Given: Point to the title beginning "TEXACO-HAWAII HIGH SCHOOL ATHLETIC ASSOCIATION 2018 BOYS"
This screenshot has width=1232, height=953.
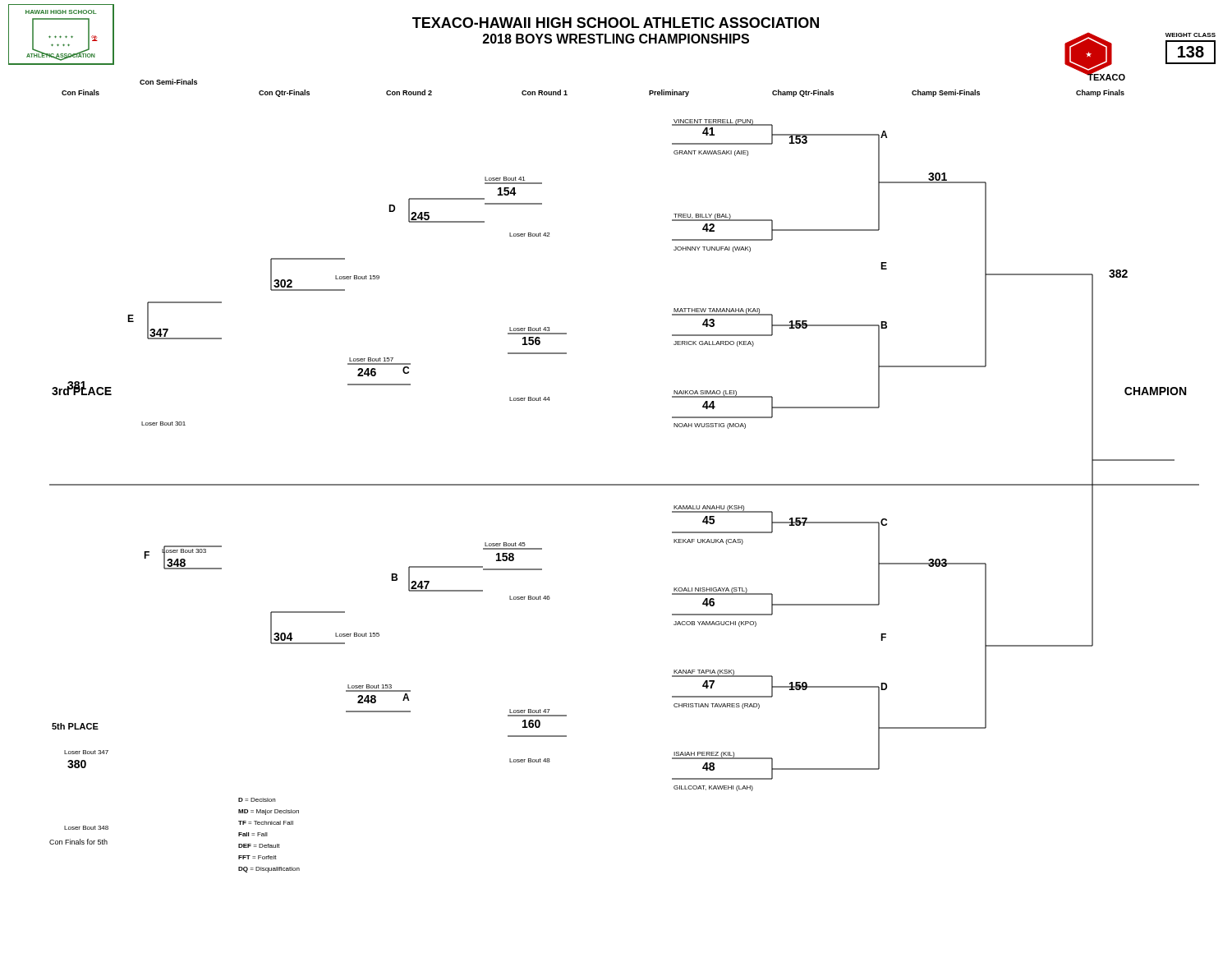Looking at the screenshot, I should point(616,31).
